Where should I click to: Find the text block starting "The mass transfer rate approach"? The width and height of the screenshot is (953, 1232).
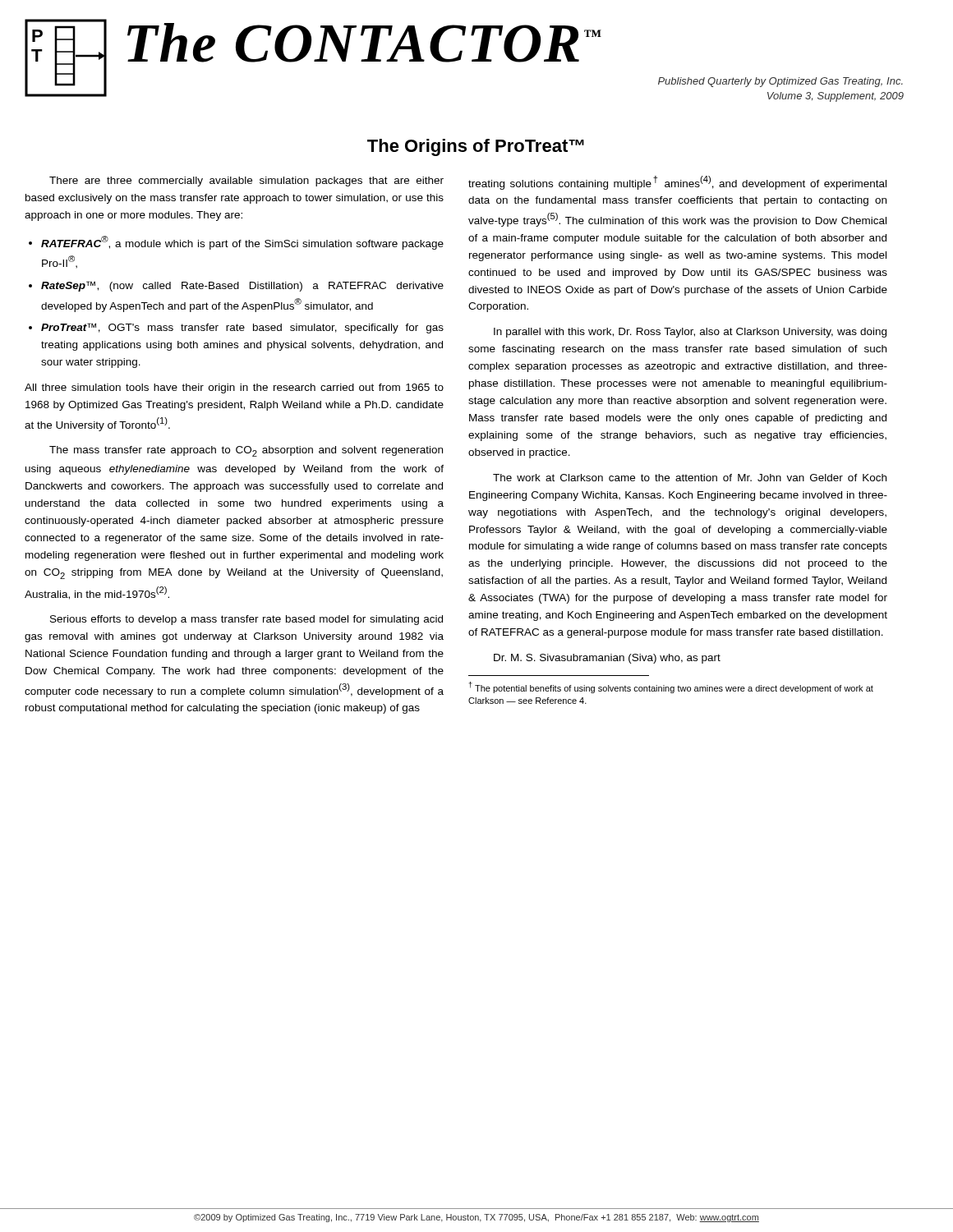[x=234, y=522]
